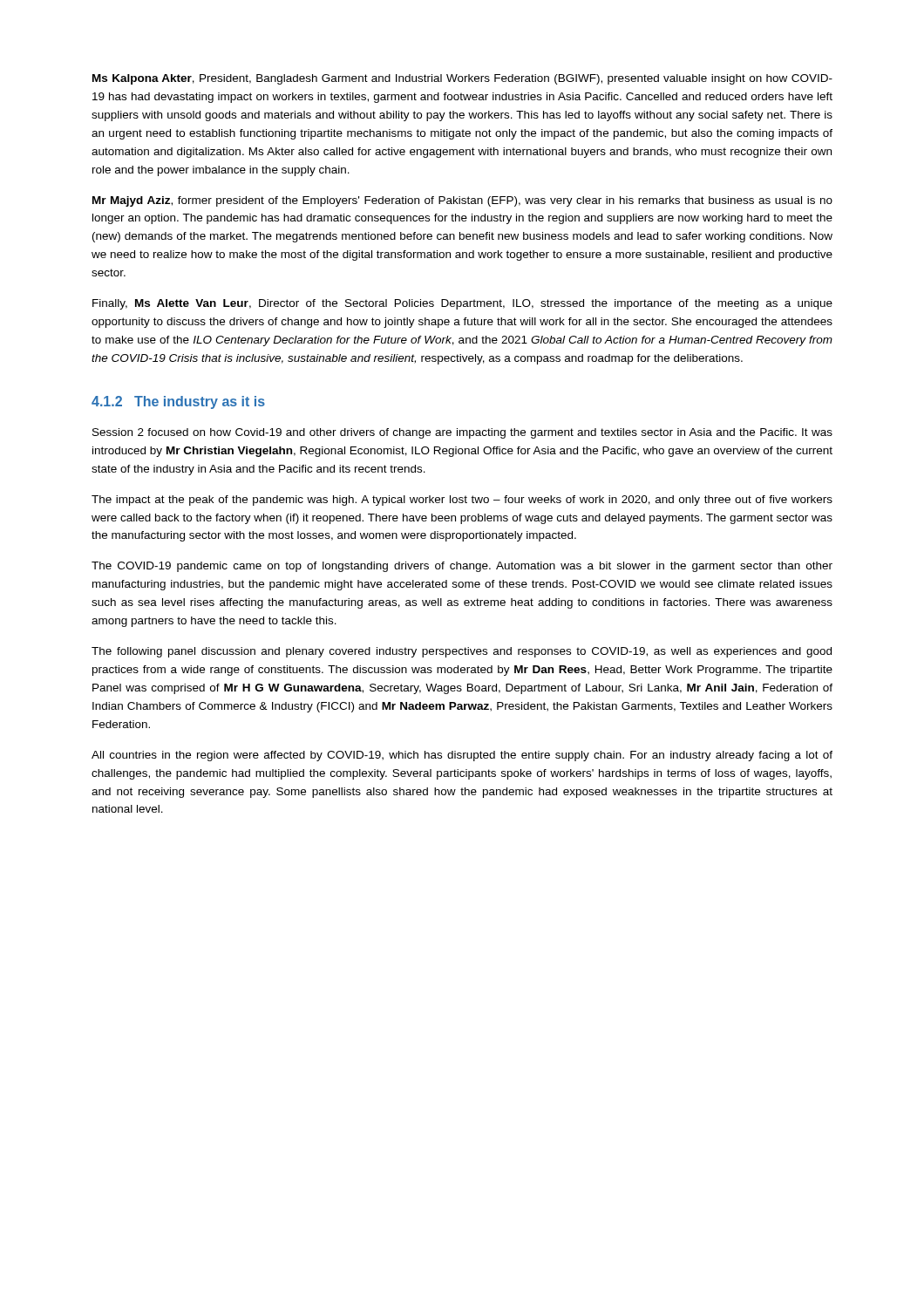The image size is (924, 1308).
Task: Find the text starting "The following panel discussion and plenary covered industry"
Action: pyautogui.click(x=462, y=687)
